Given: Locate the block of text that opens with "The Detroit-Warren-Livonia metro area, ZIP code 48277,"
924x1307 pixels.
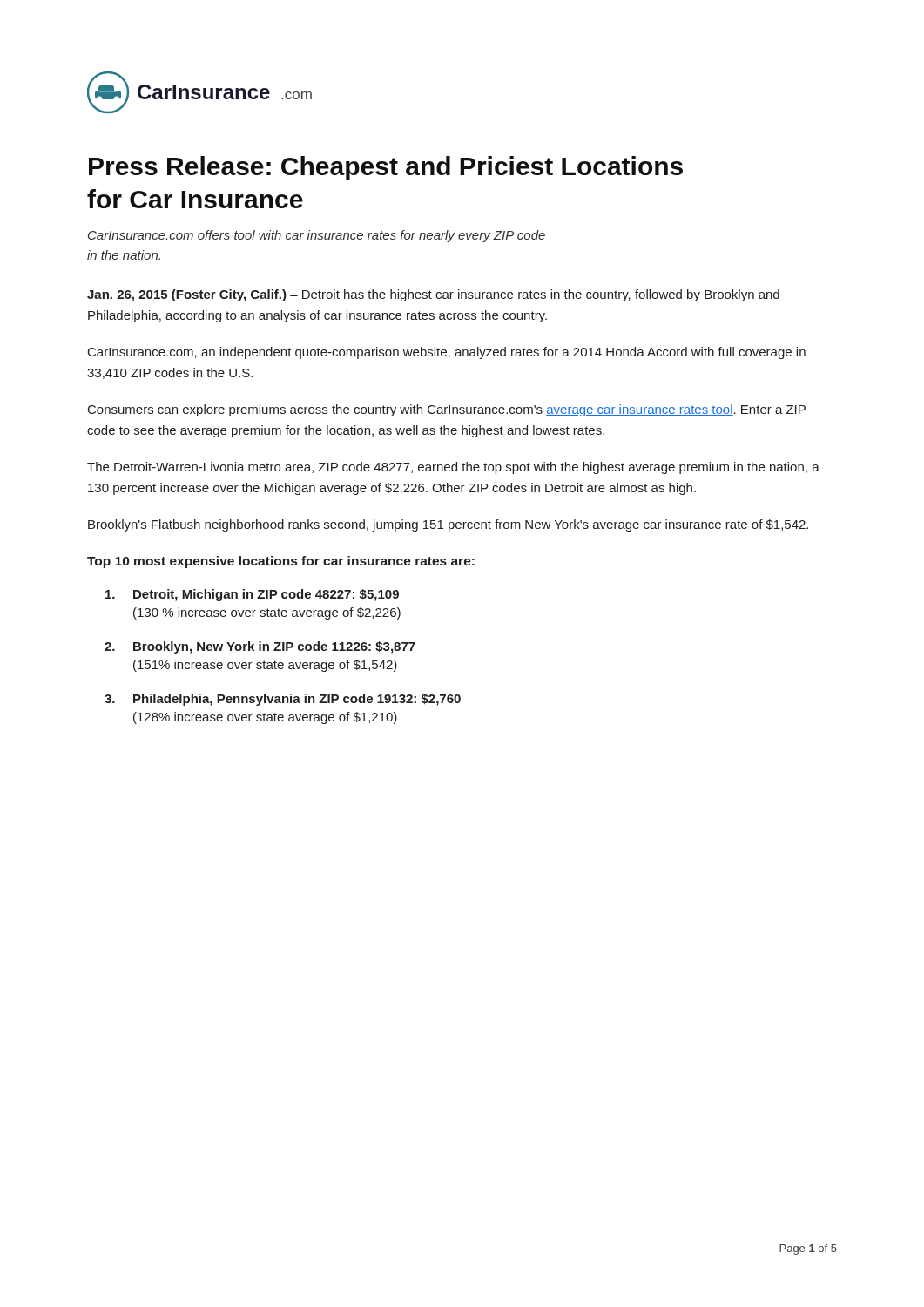Looking at the screenshot, I should point(453,477).
